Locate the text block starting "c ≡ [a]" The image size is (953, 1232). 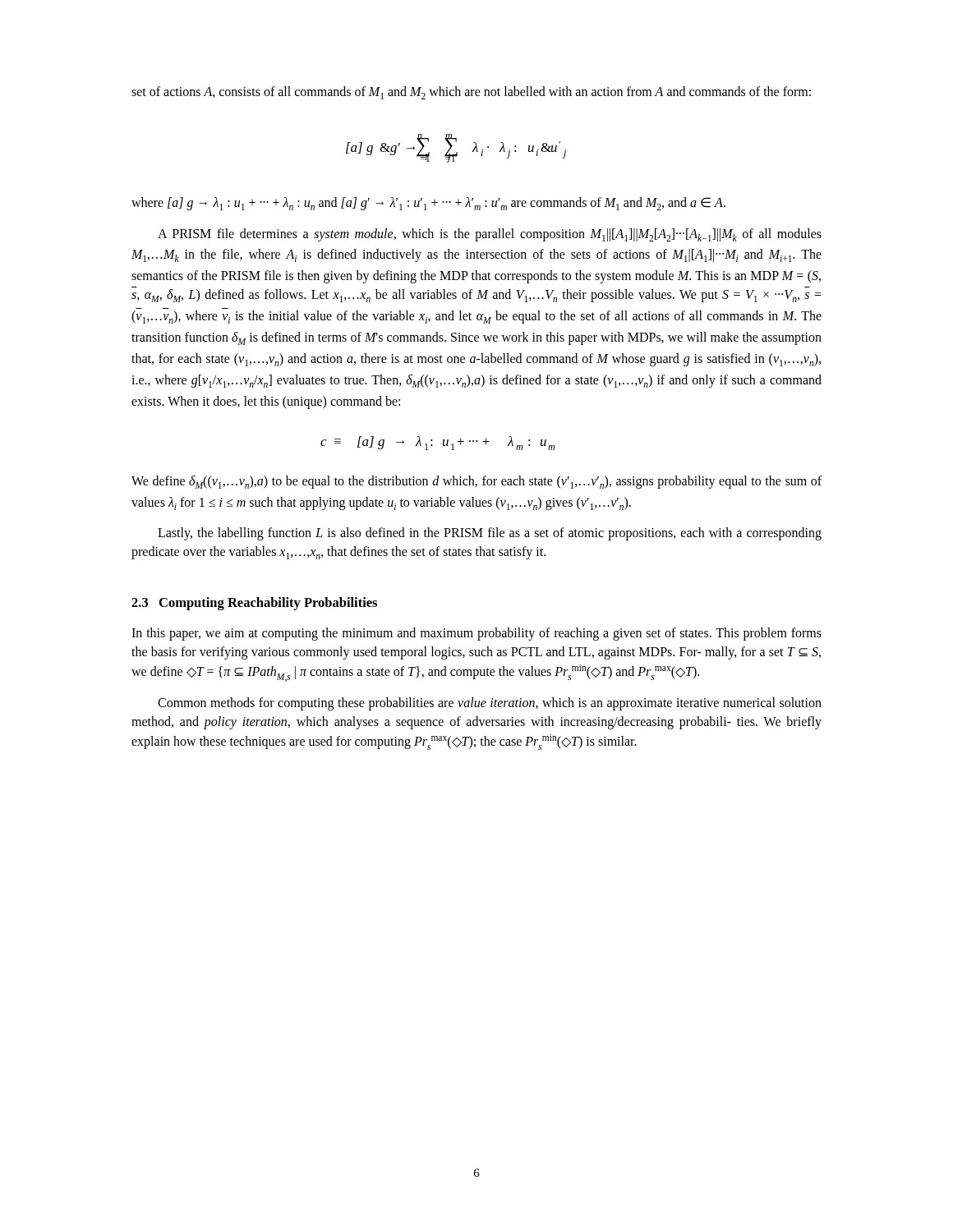point(476,441)
